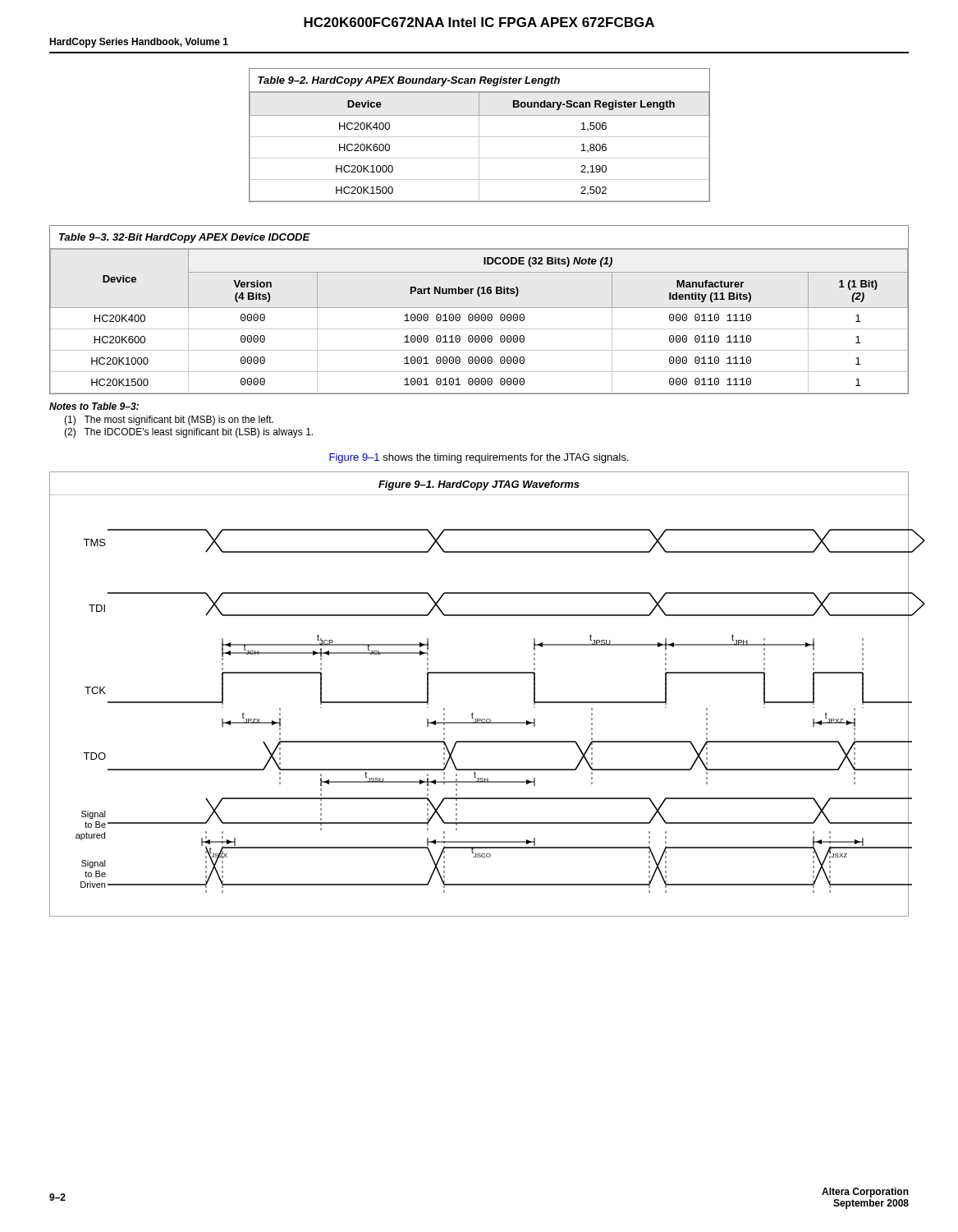Image resolution: width=958 pixels, height=1232 pixels.
Task: Find the table that mentions "1001 0000 0000"
Action: pyautogui.click(x=479, y=310)
